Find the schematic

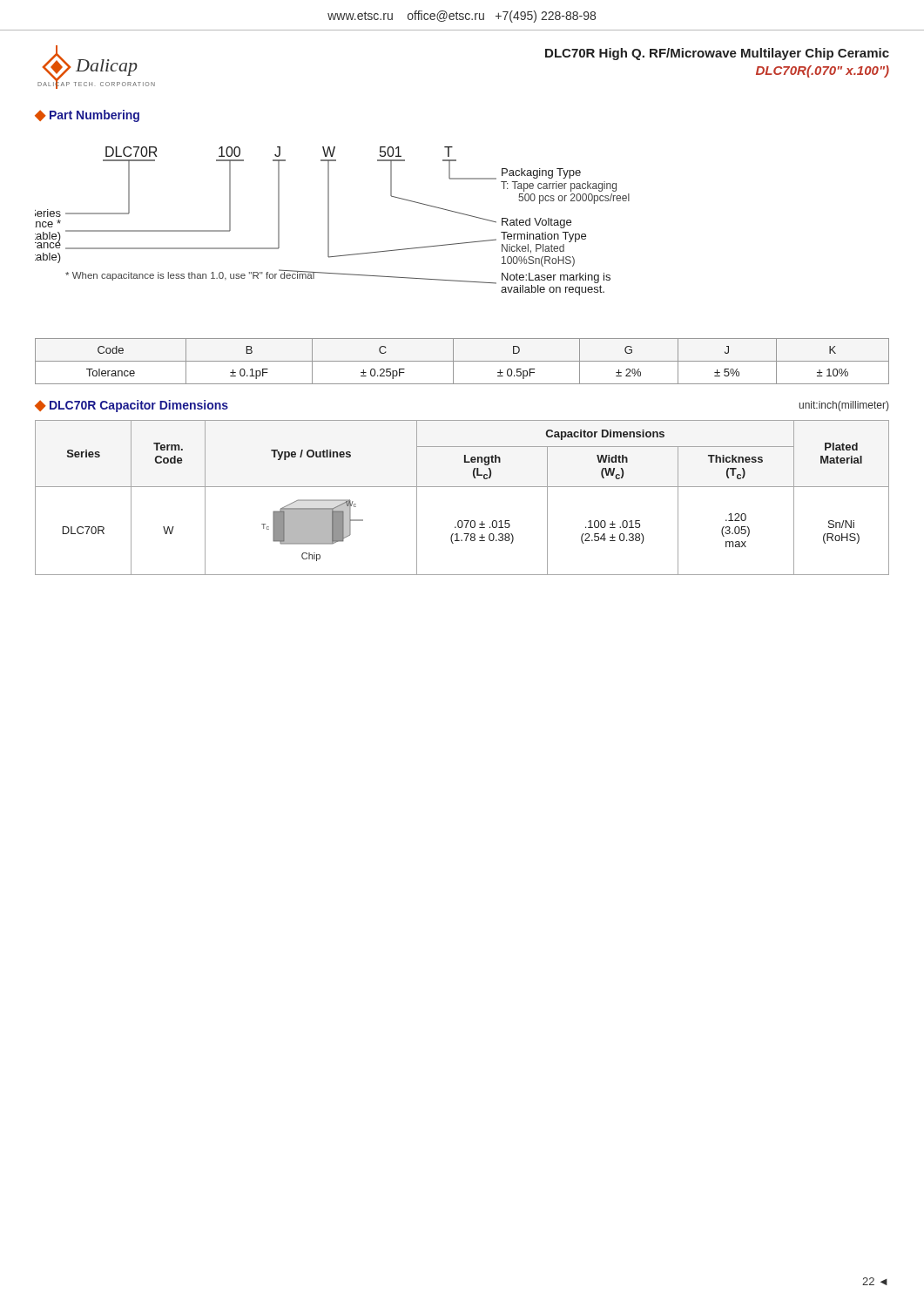462,229
